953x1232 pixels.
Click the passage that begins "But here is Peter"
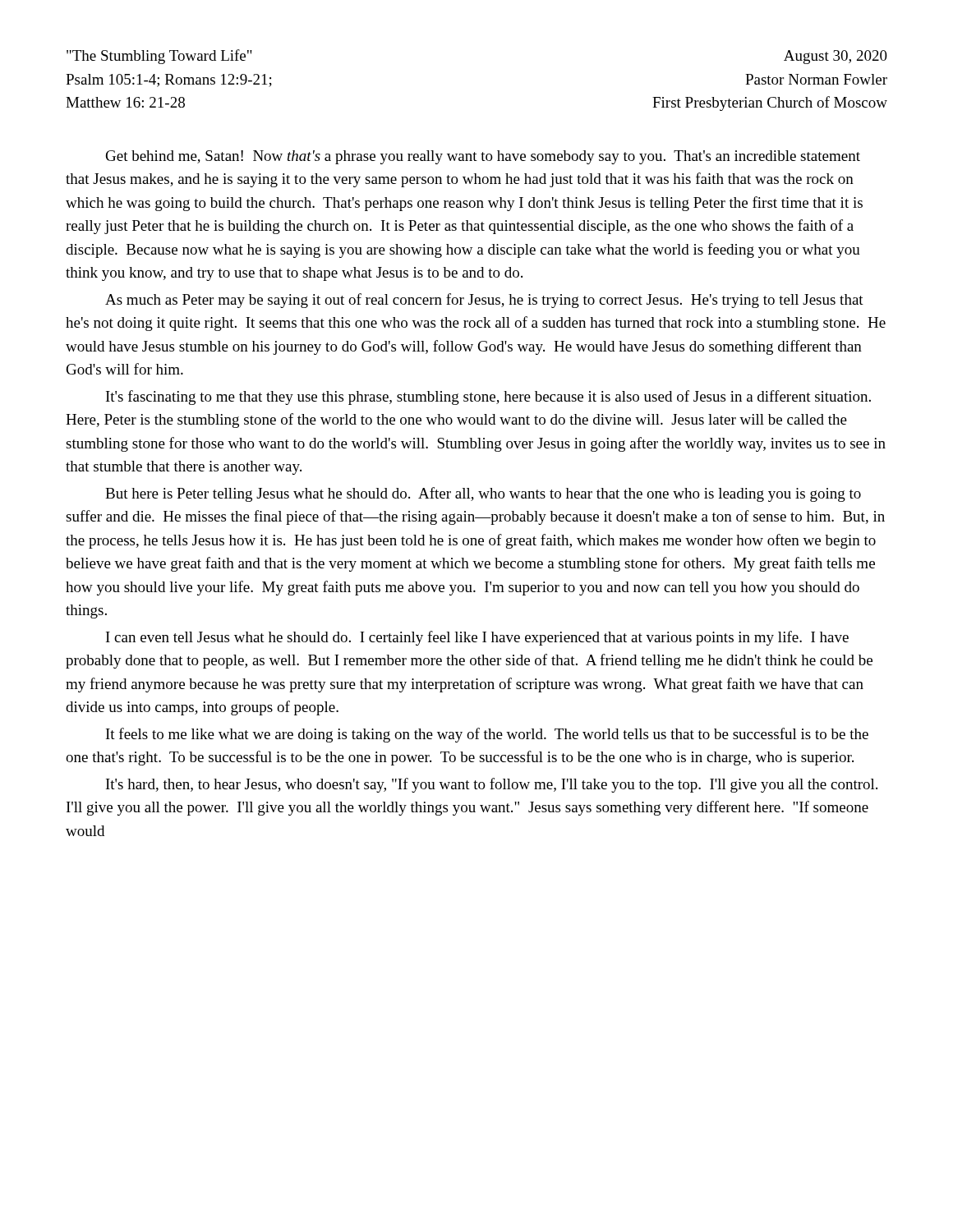pyautogui.click(x=476, y=552)
